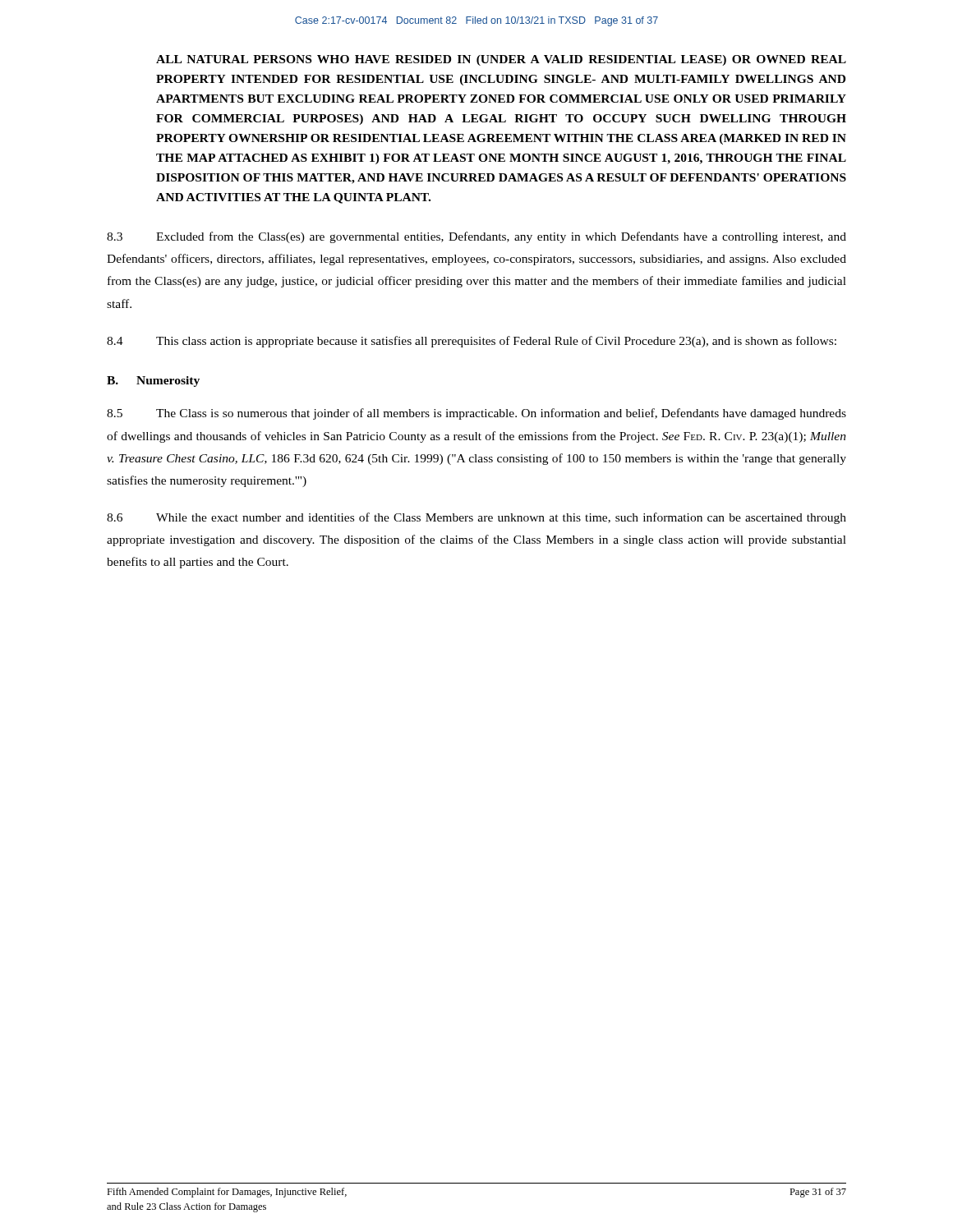Click a section header

point(153,380)
